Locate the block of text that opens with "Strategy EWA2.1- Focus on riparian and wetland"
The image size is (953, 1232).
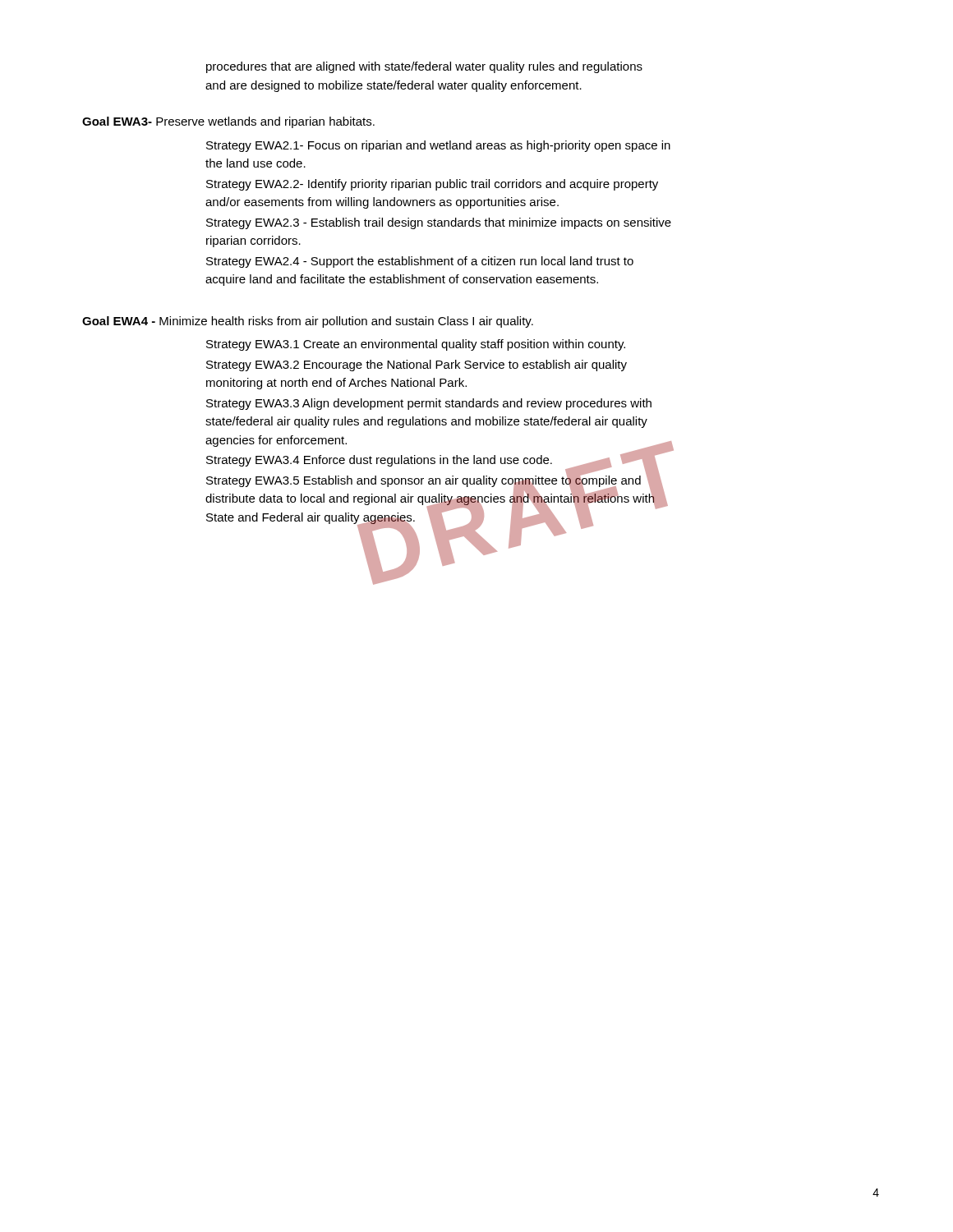(x=438, y=154)
